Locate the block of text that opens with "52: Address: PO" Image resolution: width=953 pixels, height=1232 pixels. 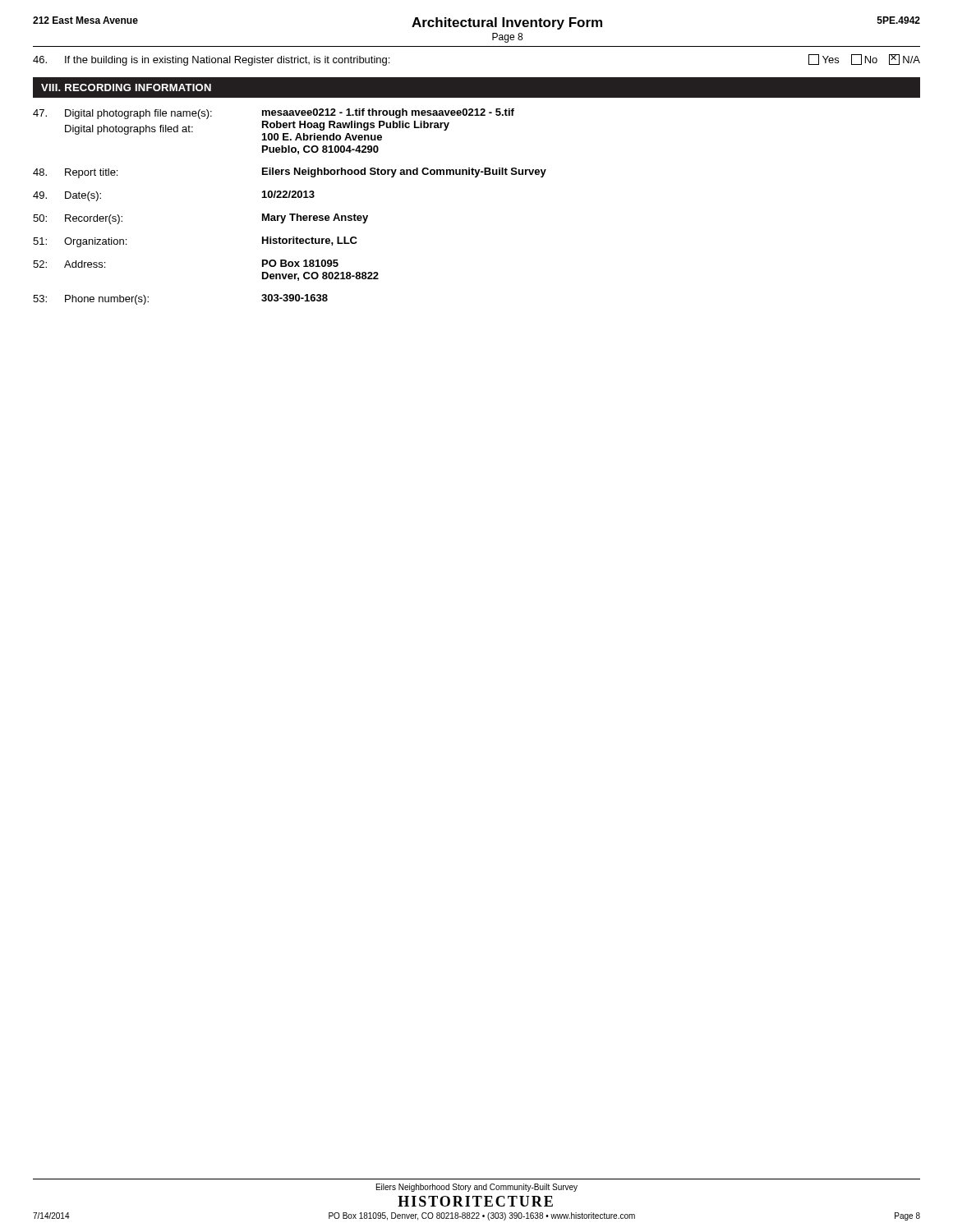pyautogui.click(x=87, y=263)
